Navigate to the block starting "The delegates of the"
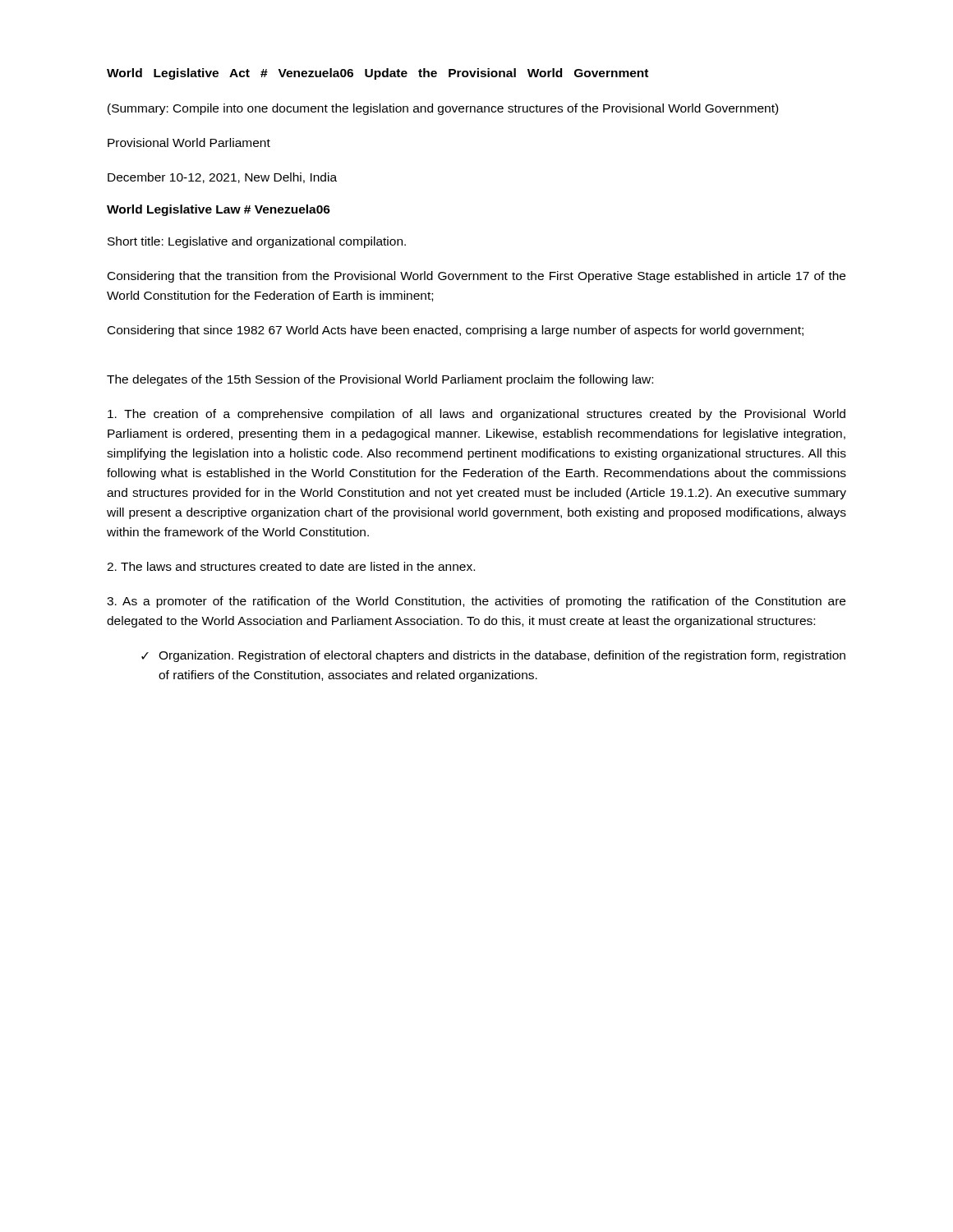 (x=381, y=379)
